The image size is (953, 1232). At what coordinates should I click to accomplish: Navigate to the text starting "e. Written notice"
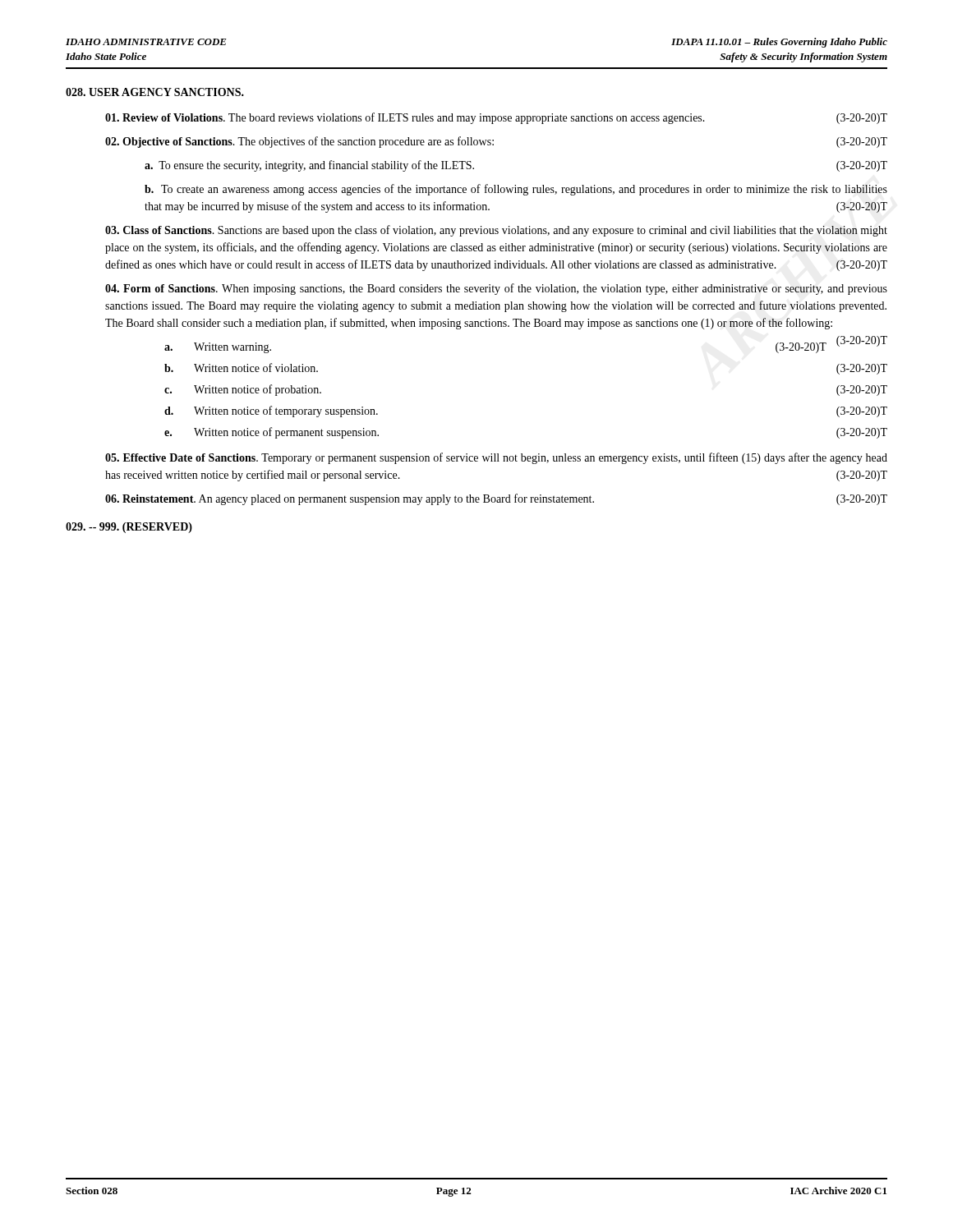(x=283, y=433)
